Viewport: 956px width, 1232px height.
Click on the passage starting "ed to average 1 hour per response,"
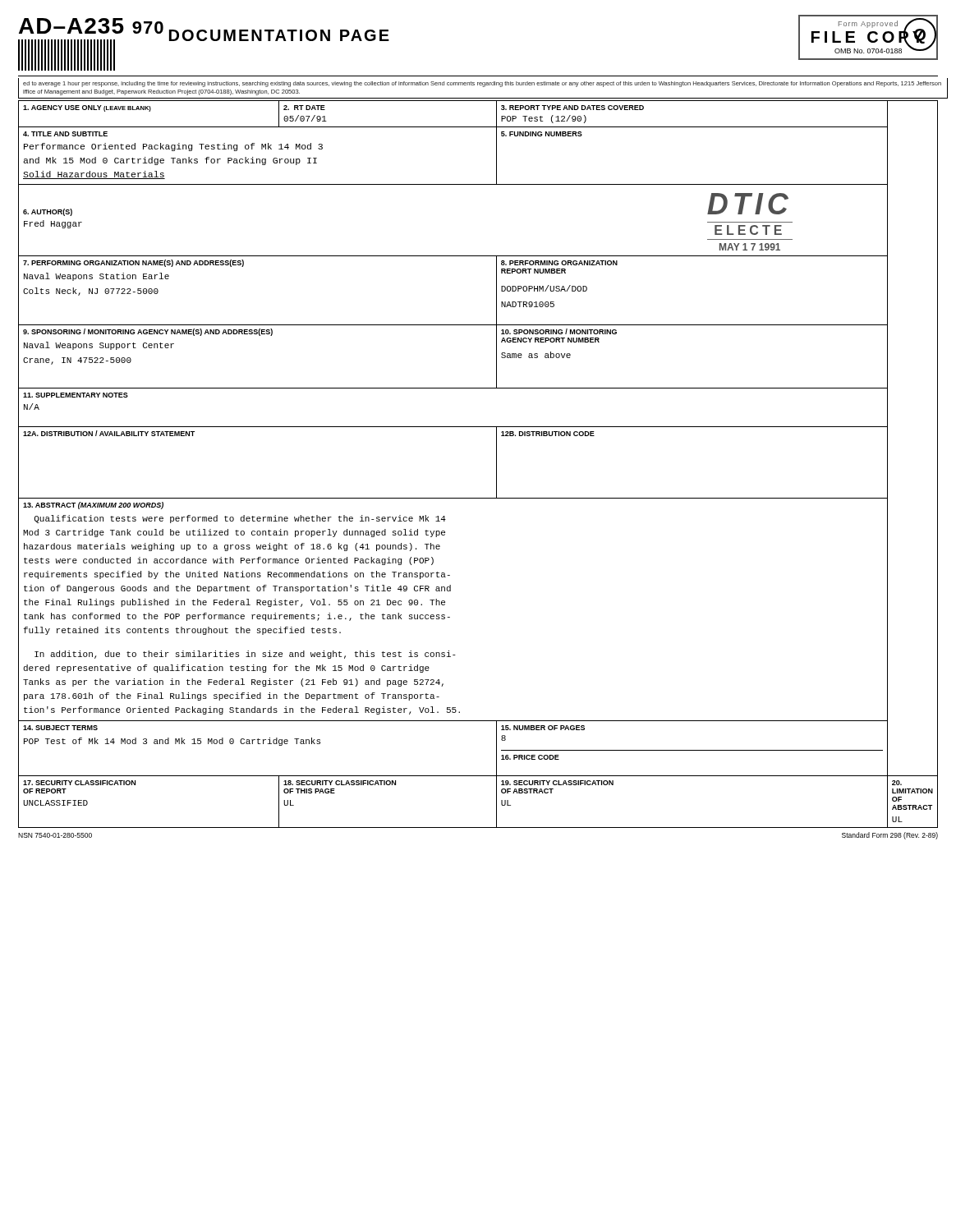coord(482,87)
